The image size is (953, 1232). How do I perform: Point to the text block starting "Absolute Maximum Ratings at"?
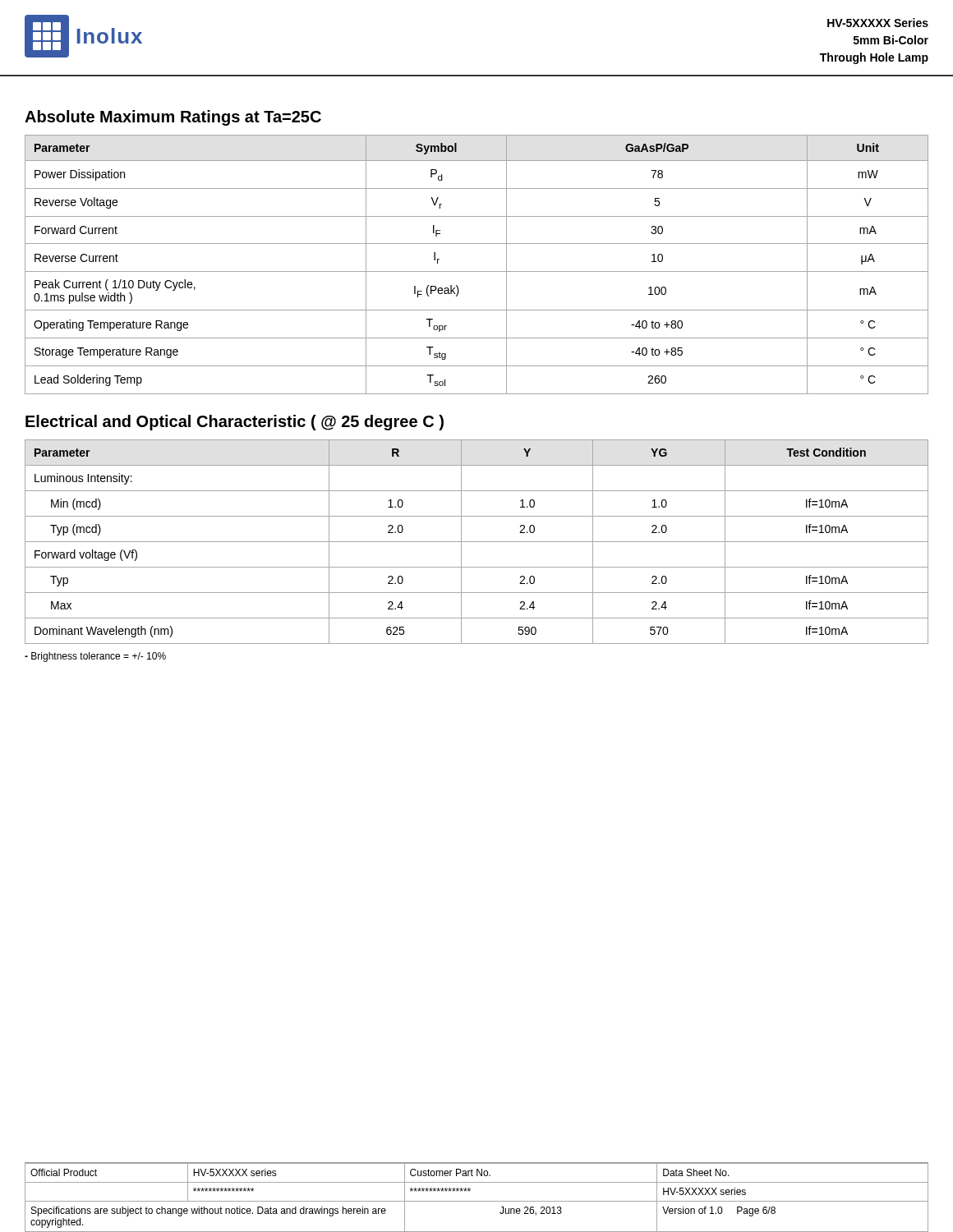click(173, 117)
